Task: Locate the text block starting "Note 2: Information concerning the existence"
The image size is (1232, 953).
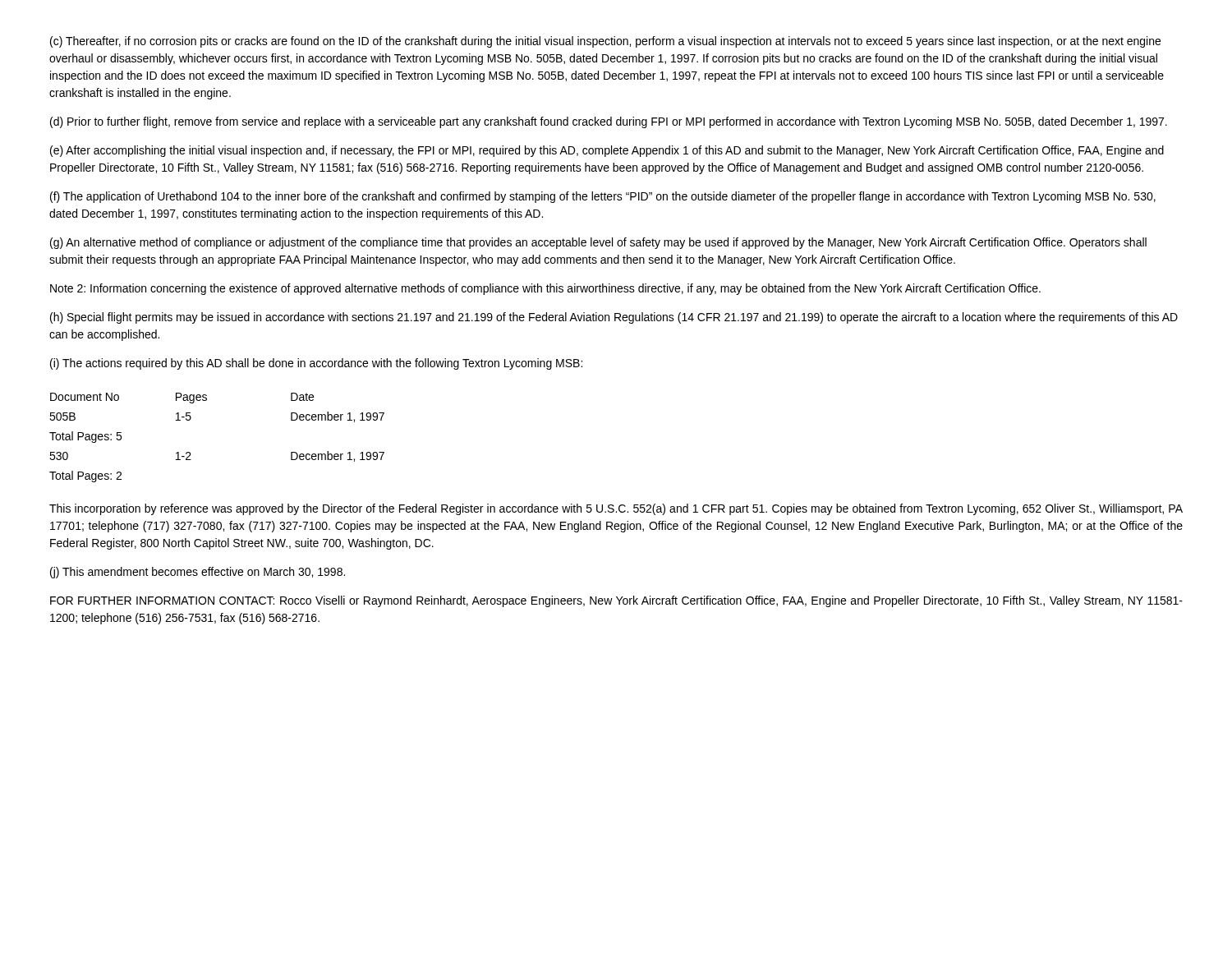Action: click(545, 288)
